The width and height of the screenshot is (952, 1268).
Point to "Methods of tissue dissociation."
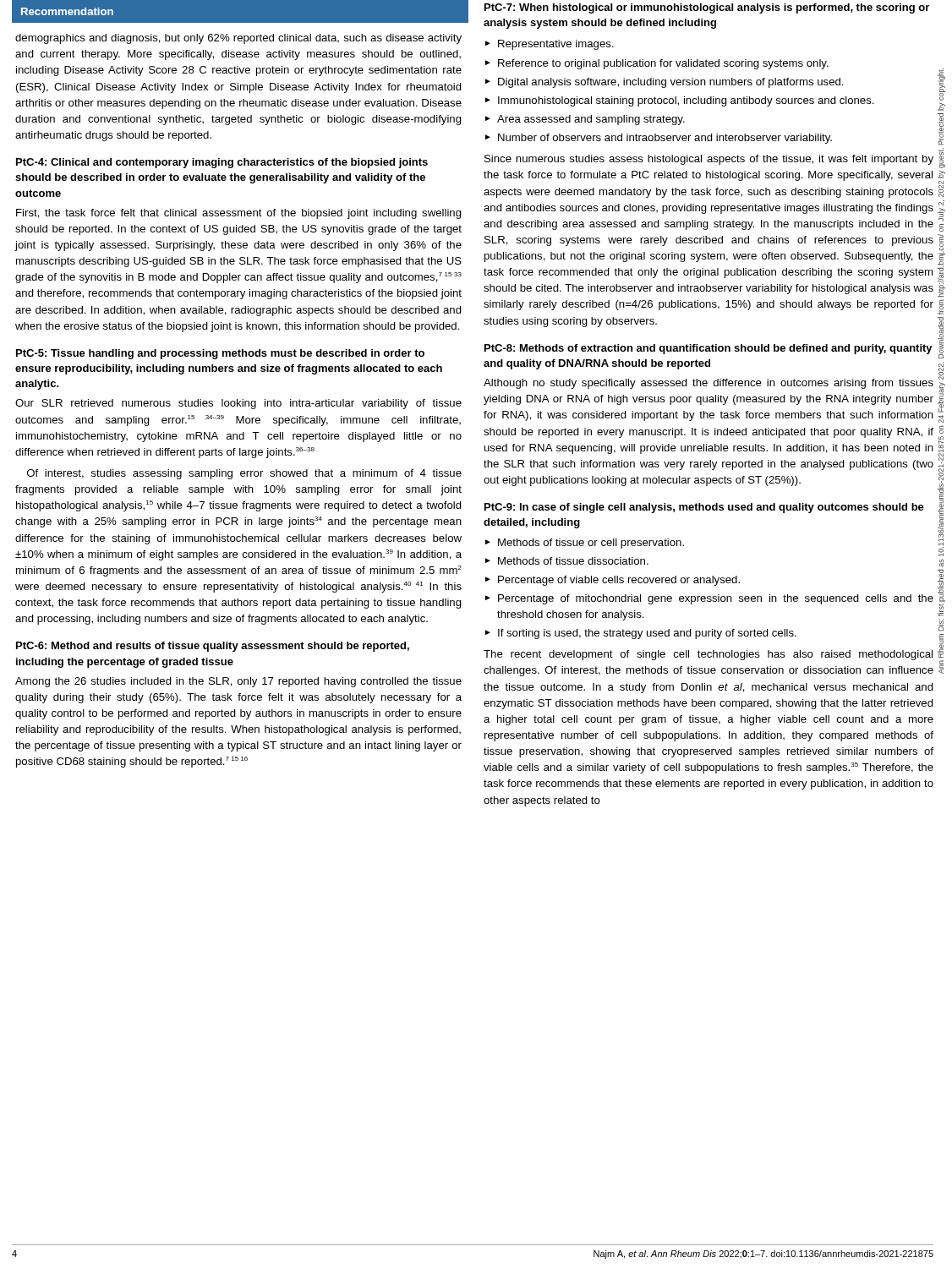point(573,561)
